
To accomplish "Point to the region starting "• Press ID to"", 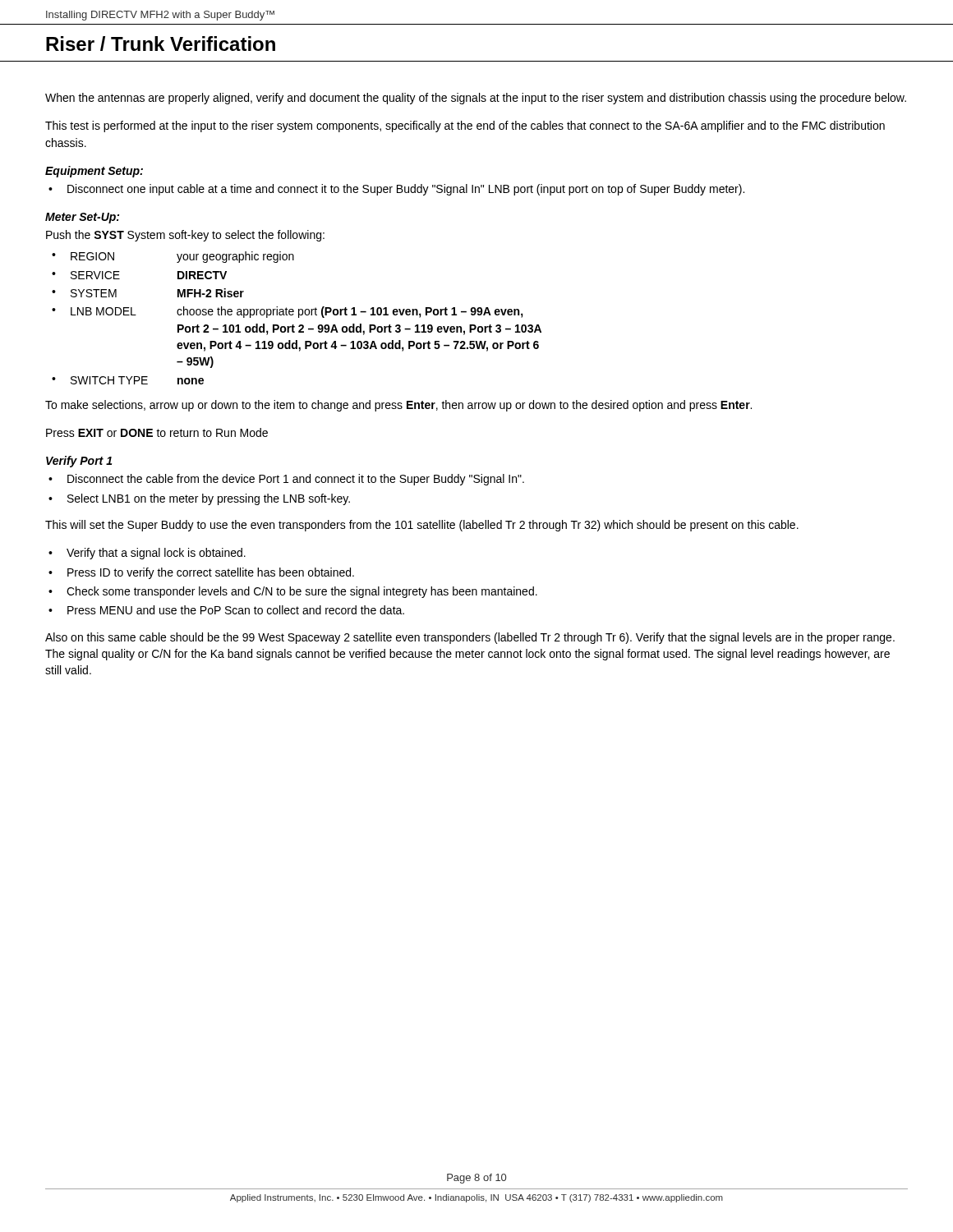I will [201, 573].
